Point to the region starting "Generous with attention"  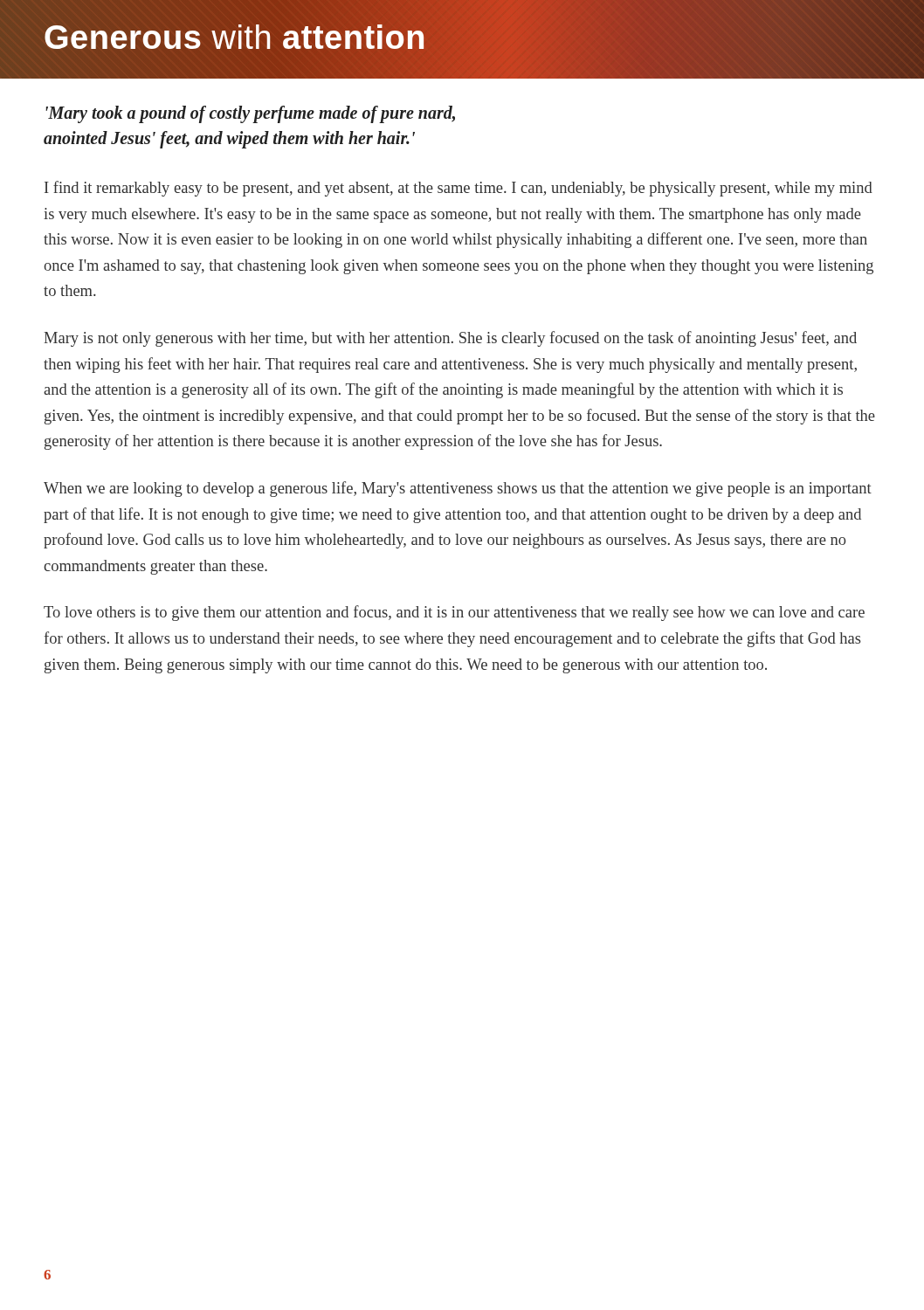click(234, 37)
